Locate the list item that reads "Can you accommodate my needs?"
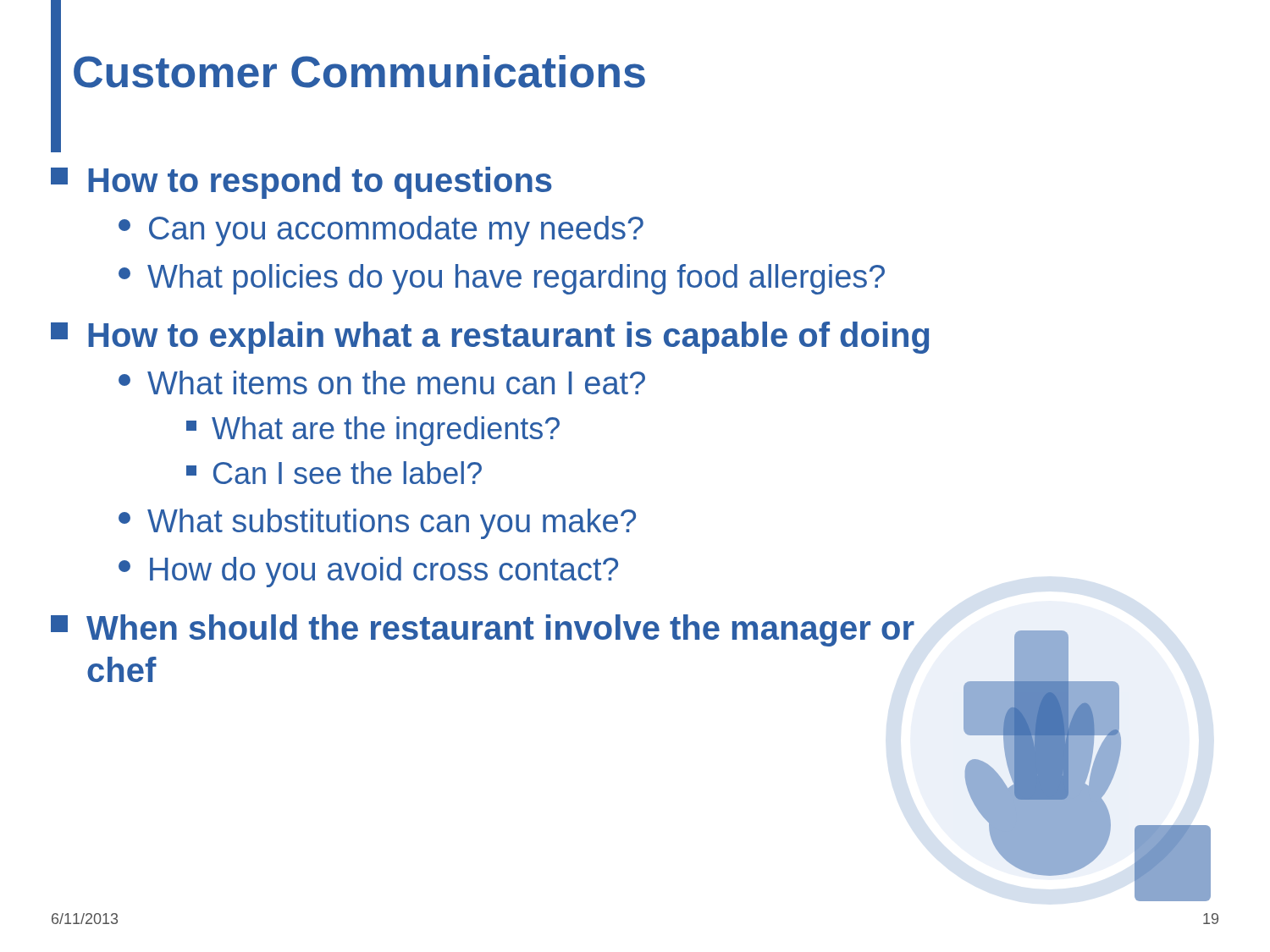 click(382, 229)
